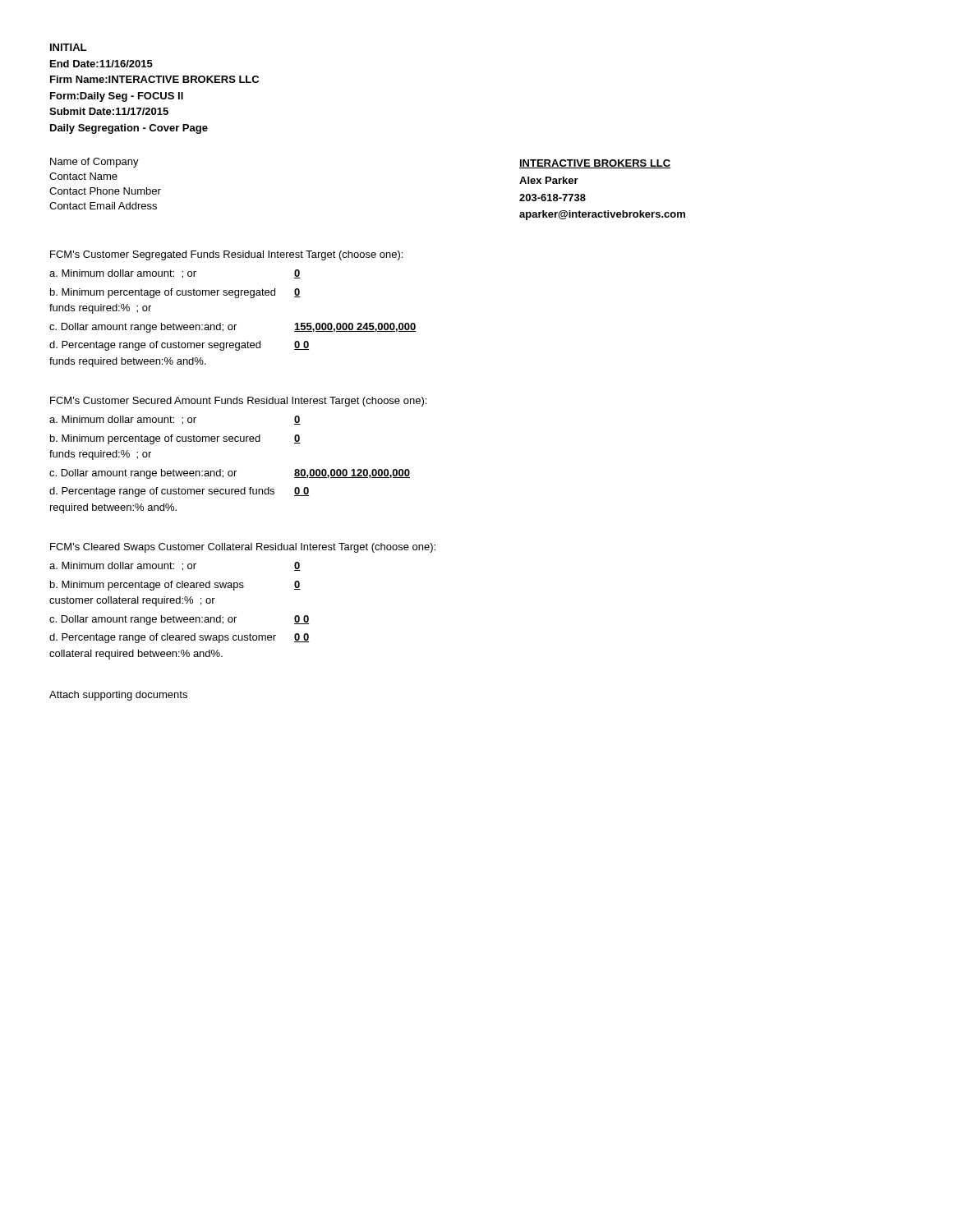Find the block on this page that starts "FCM's Customer Segregated Funds"
Screen dimensions: 1232x953
(x=226, y=255)
